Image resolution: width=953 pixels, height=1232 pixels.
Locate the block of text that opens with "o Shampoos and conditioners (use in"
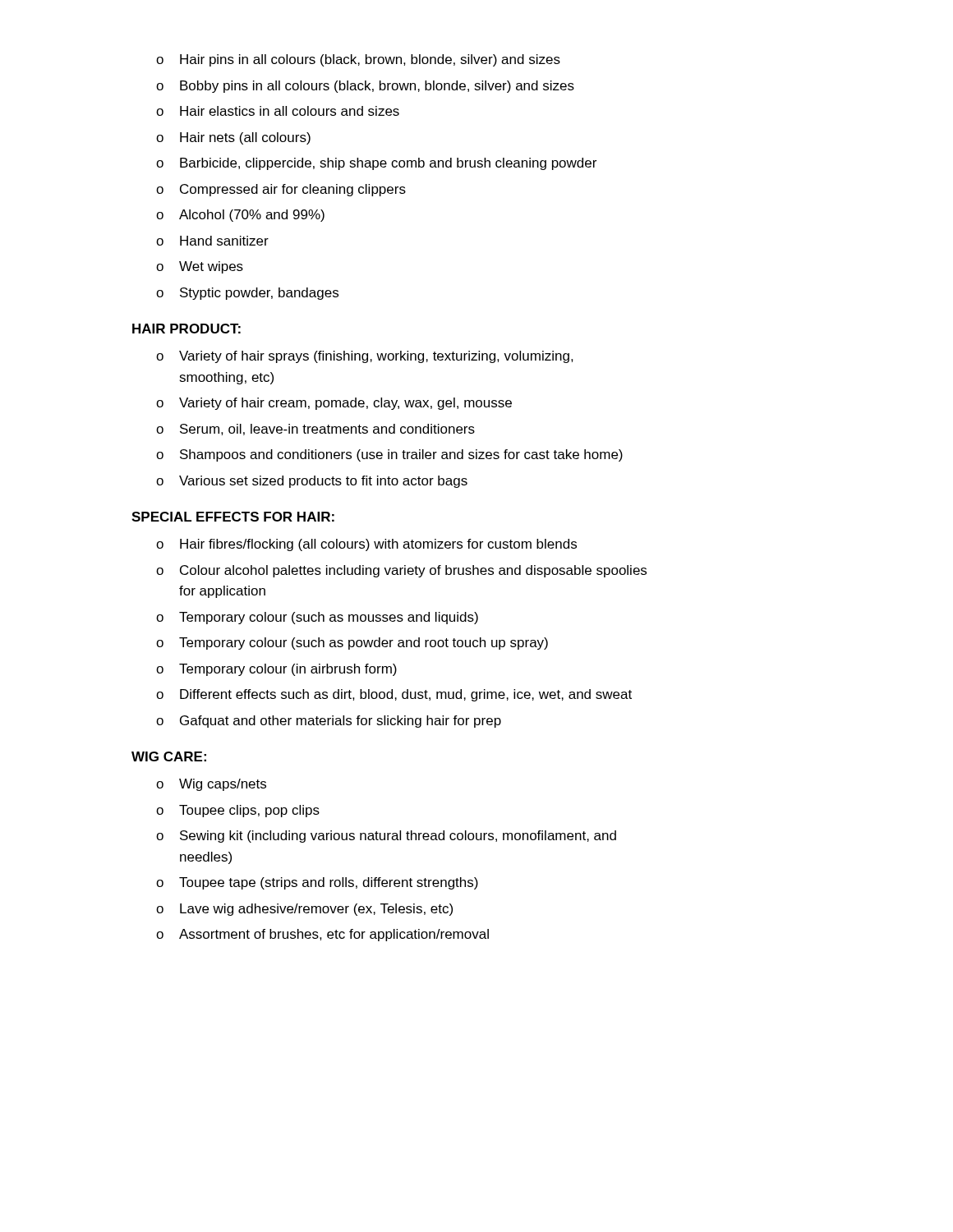point(390,455)
